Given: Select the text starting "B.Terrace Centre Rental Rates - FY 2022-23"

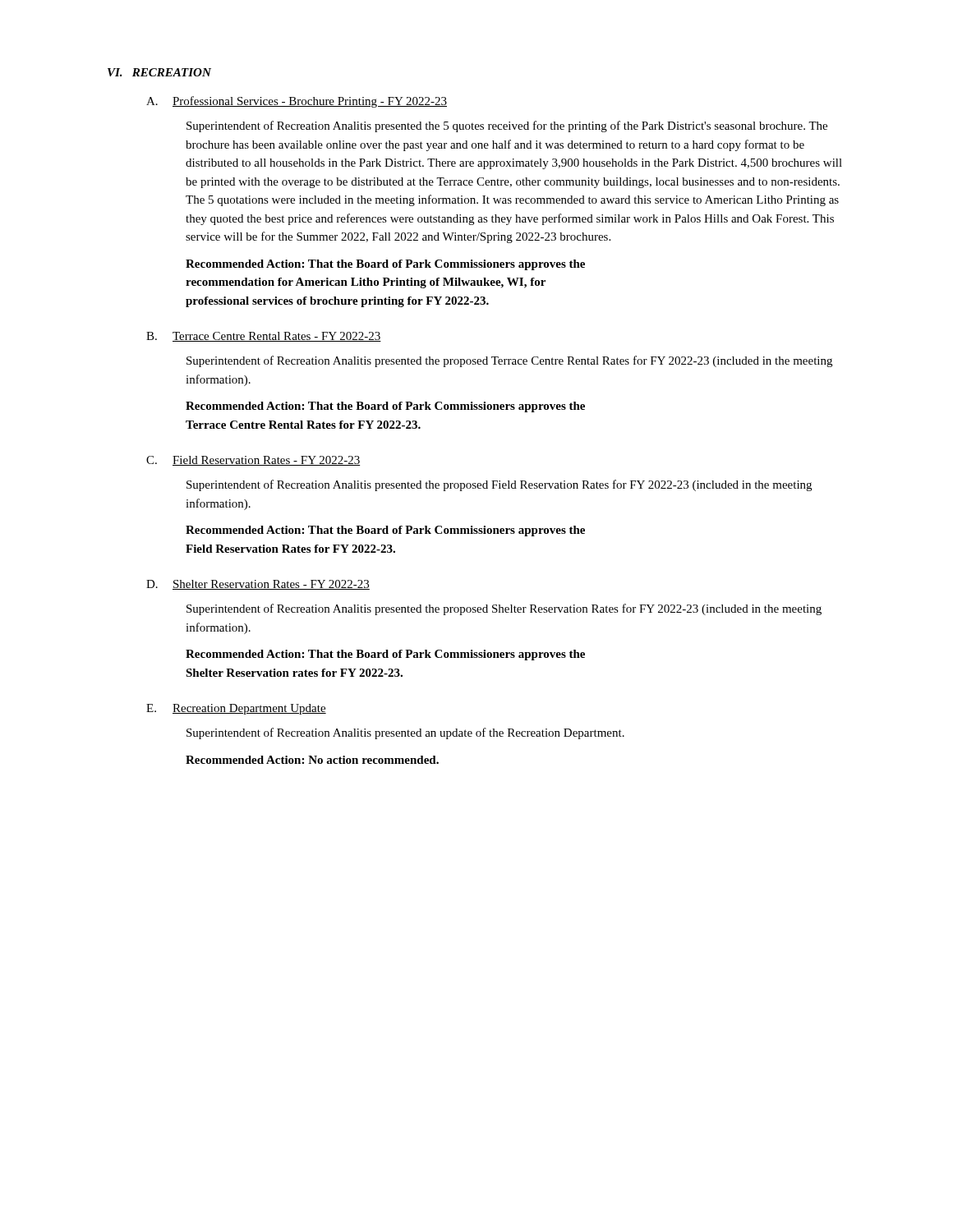Looking at the screenshot, I should click(x=264, y=337).
